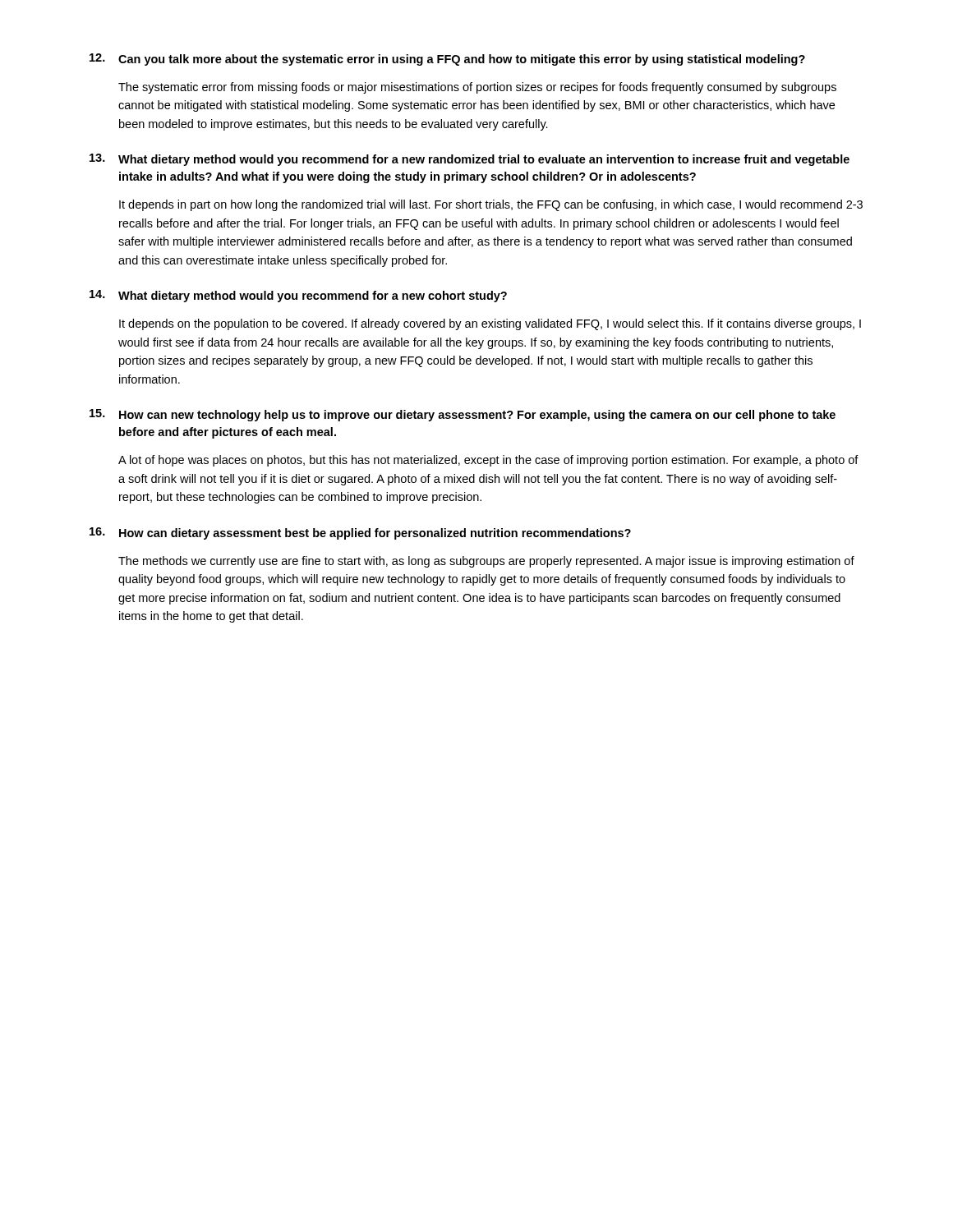Navigate to the passage starting "A lot of hope was places"

pos(488,479)
